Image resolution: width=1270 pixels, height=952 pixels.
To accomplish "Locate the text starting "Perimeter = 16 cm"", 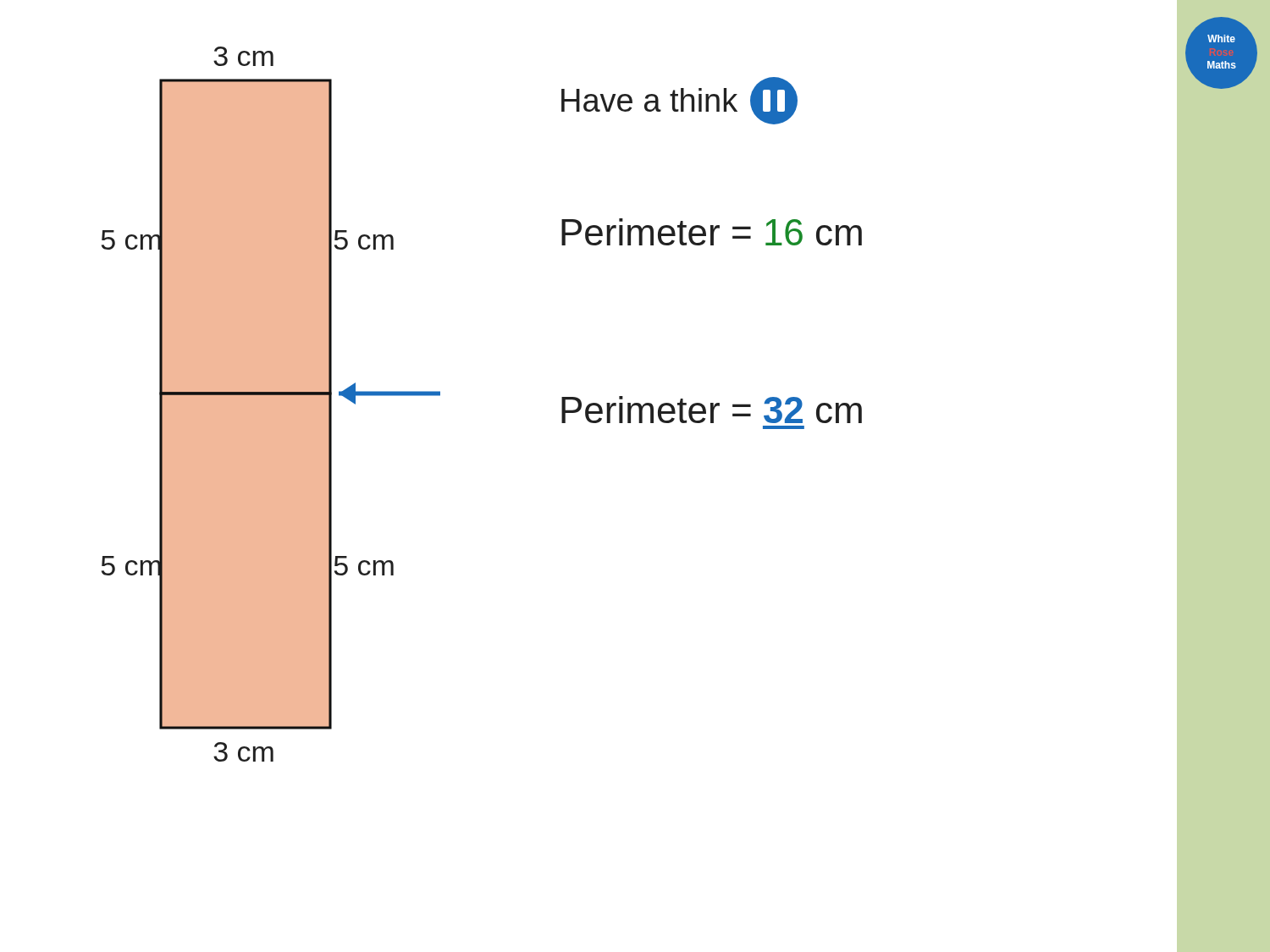I will click(x=712, y=232).
